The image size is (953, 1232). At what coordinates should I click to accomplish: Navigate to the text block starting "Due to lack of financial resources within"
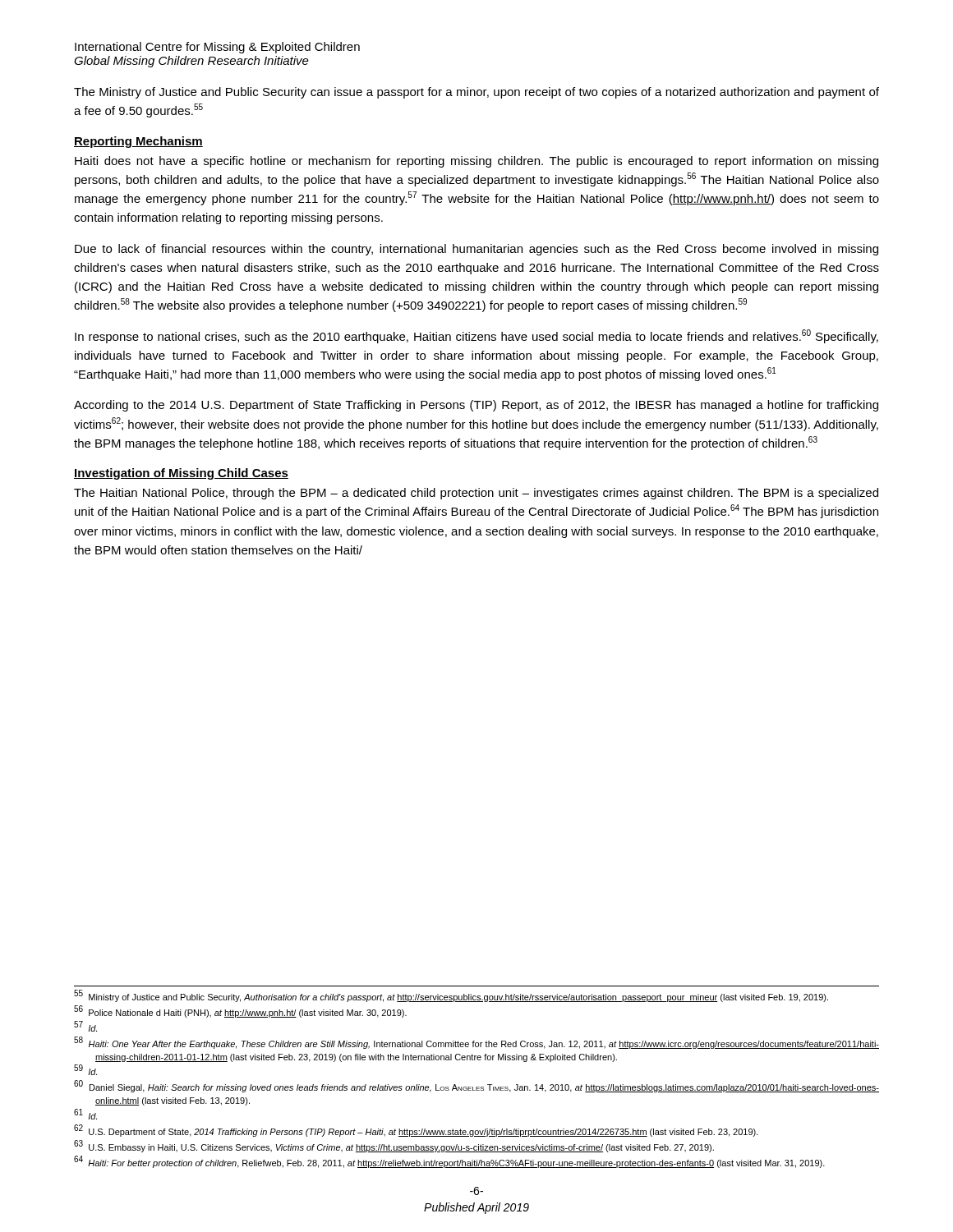click(x=476, y=277)
